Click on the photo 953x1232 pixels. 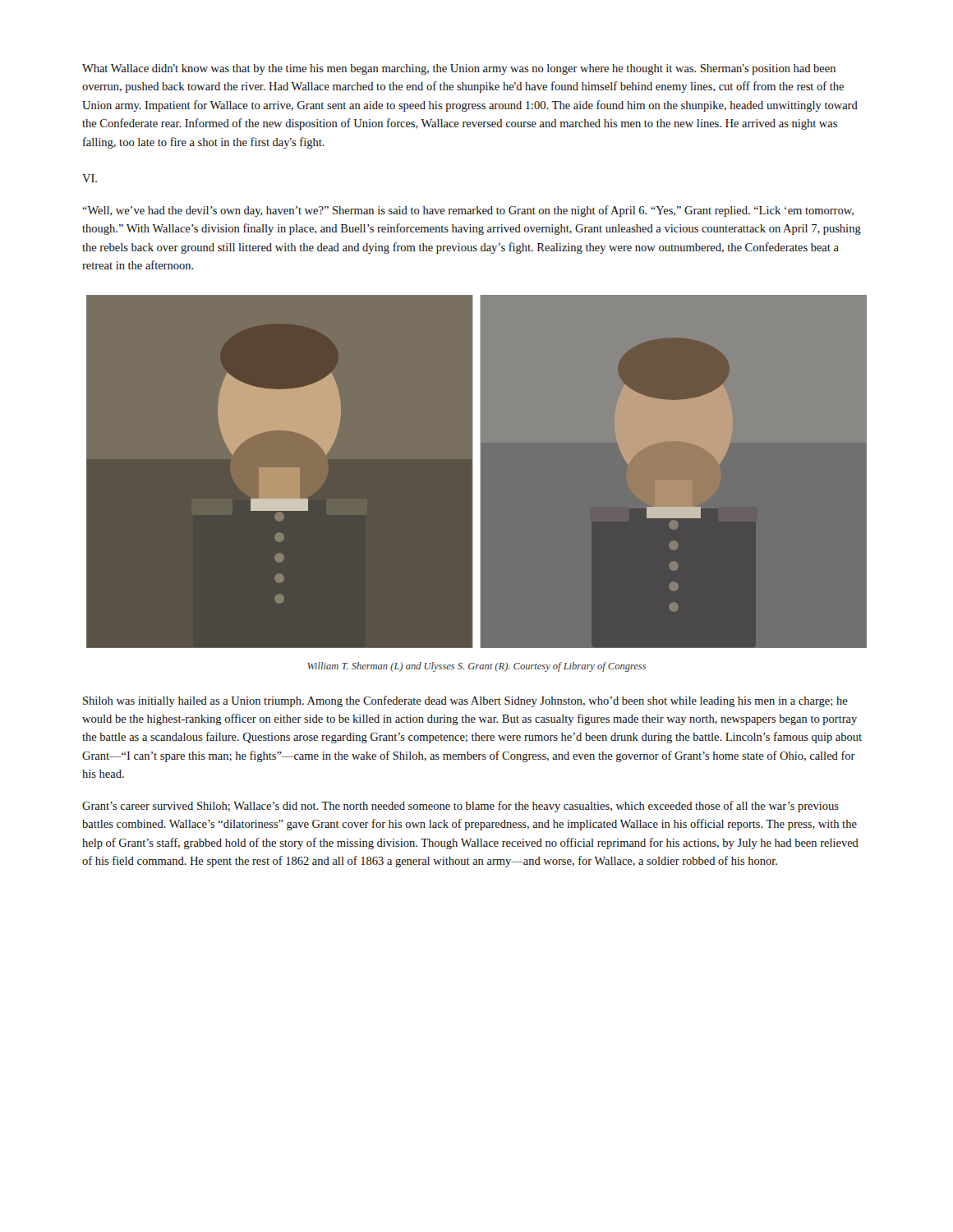476,474
